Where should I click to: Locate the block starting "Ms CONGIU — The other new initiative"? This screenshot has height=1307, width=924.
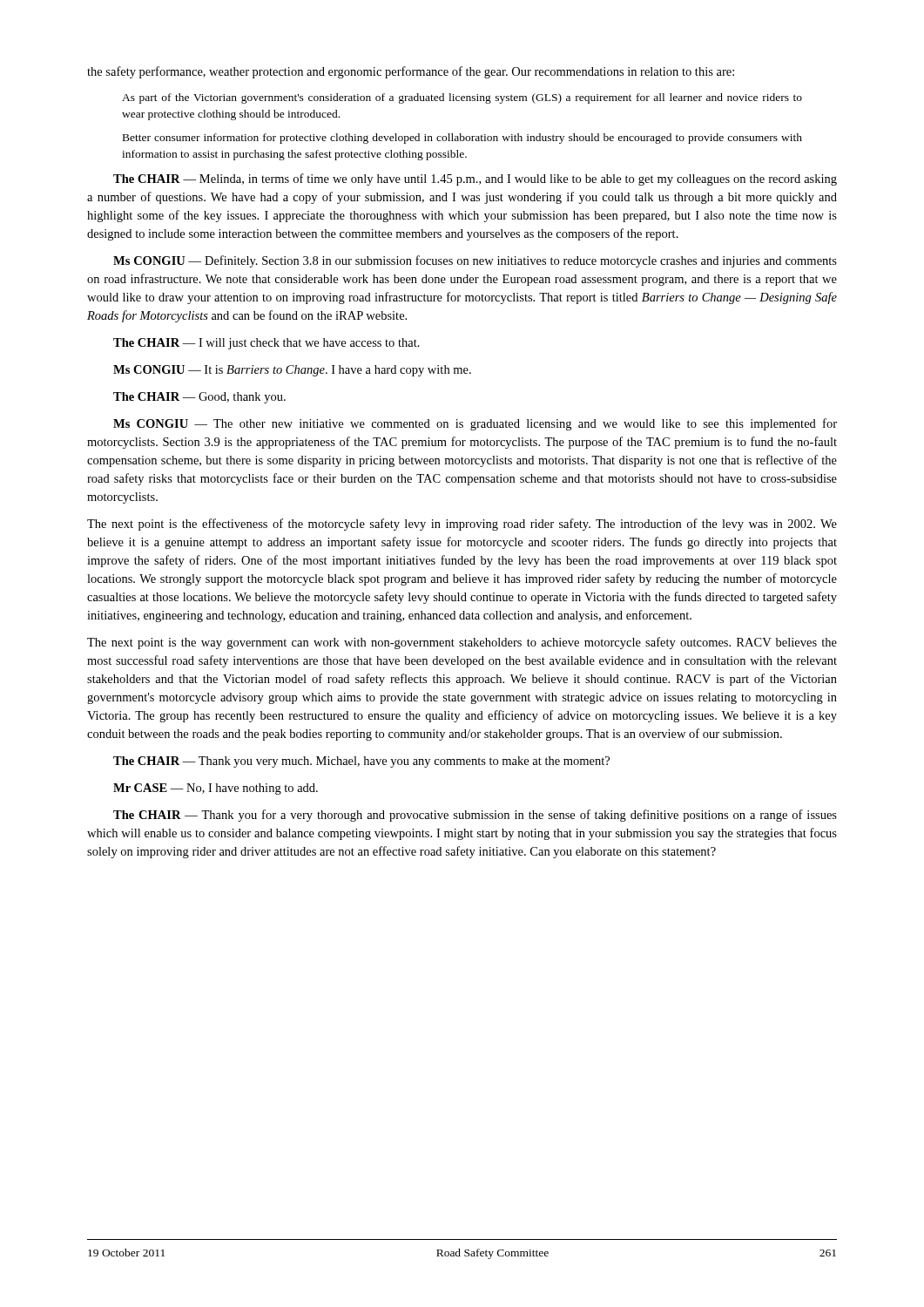tap(462, 460)
